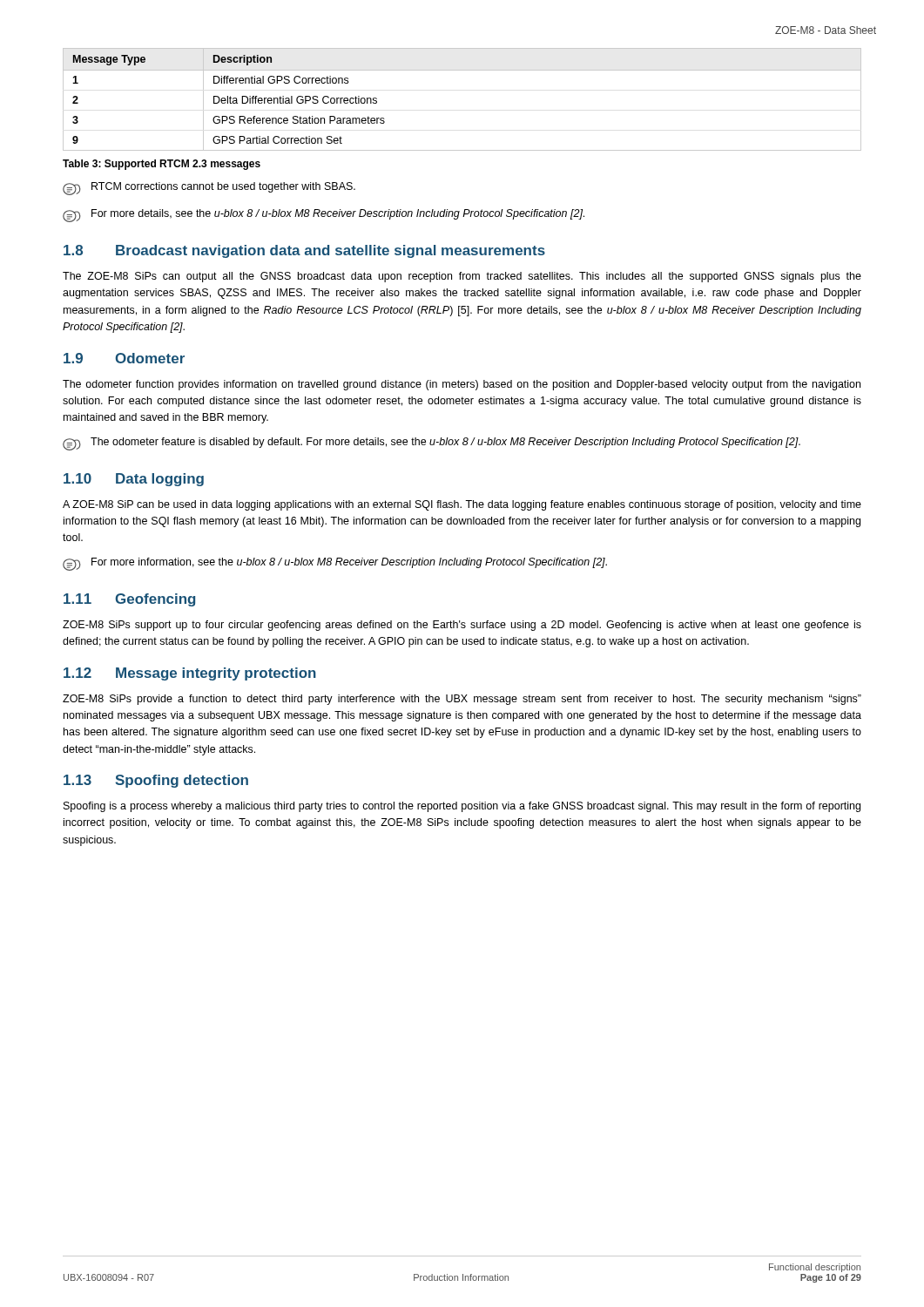The height and width of the screenshot is (1307, 924).
Task: Find the passage starting "The odometer function provides information on travelled"
Action: [x=462, y=401]
